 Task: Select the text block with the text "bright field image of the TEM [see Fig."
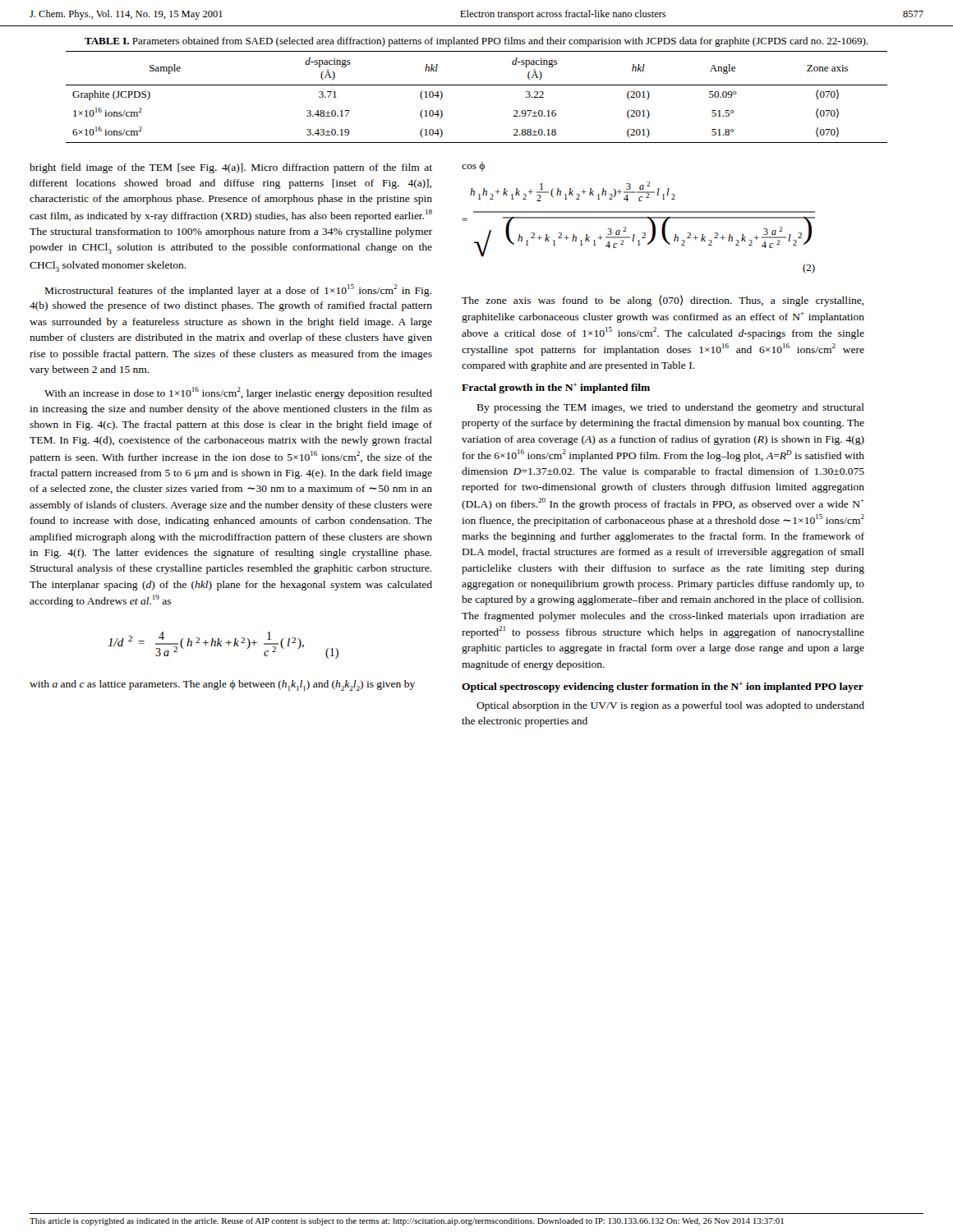(231, 384)
